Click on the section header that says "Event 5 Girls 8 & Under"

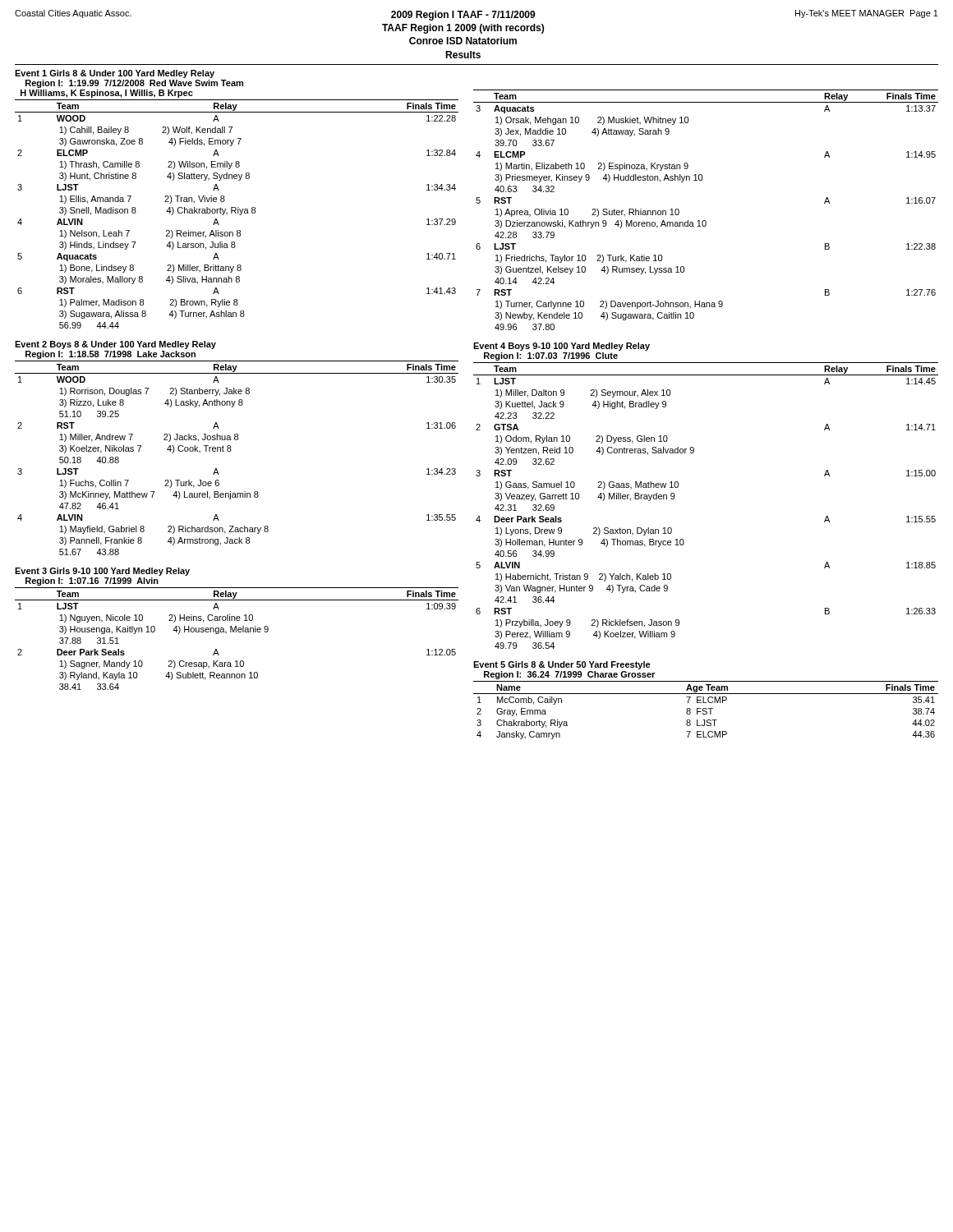[x=562, y=664]
